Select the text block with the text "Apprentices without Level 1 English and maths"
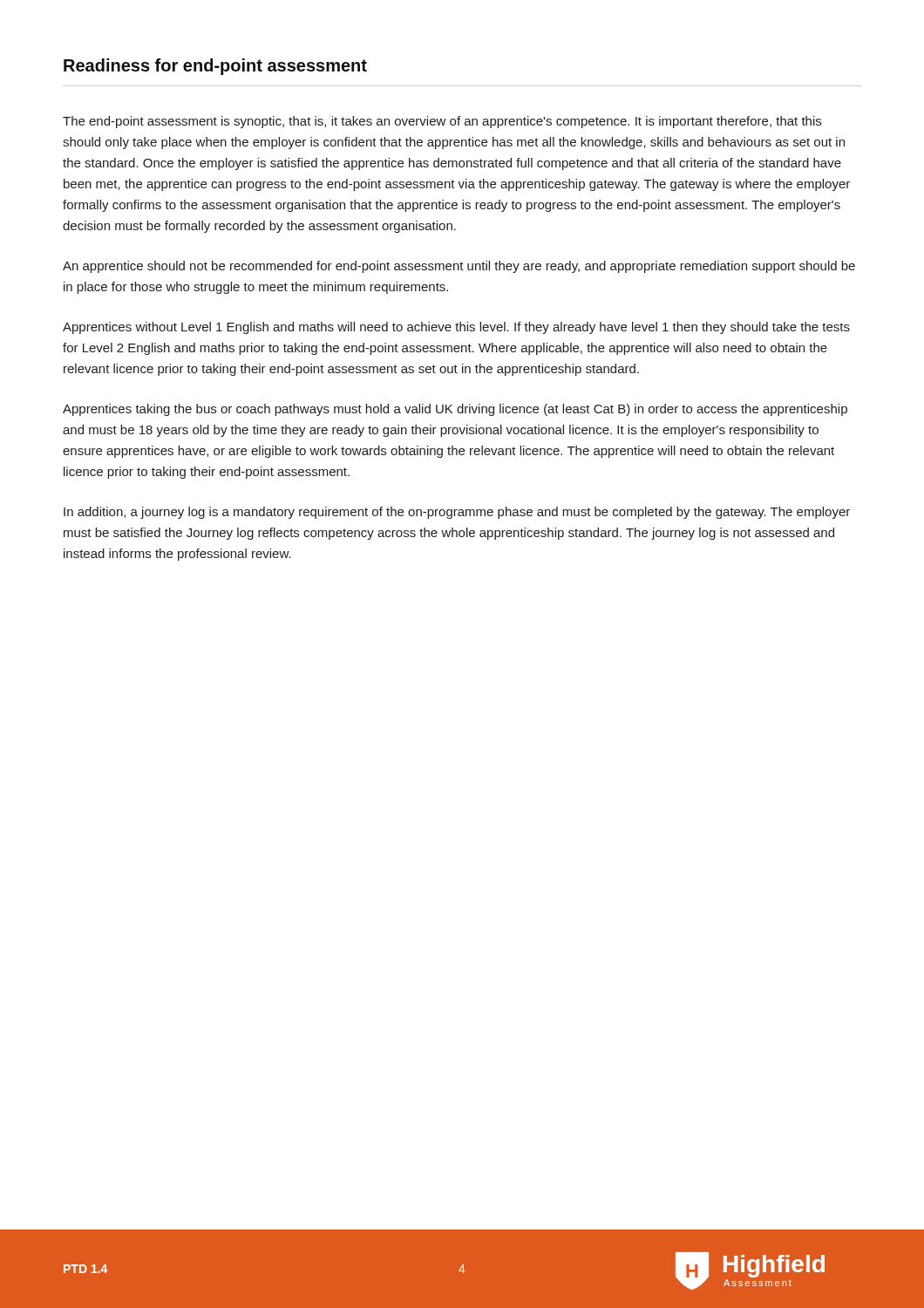This screenshot has height=1308, width=924. click(456, 347)
